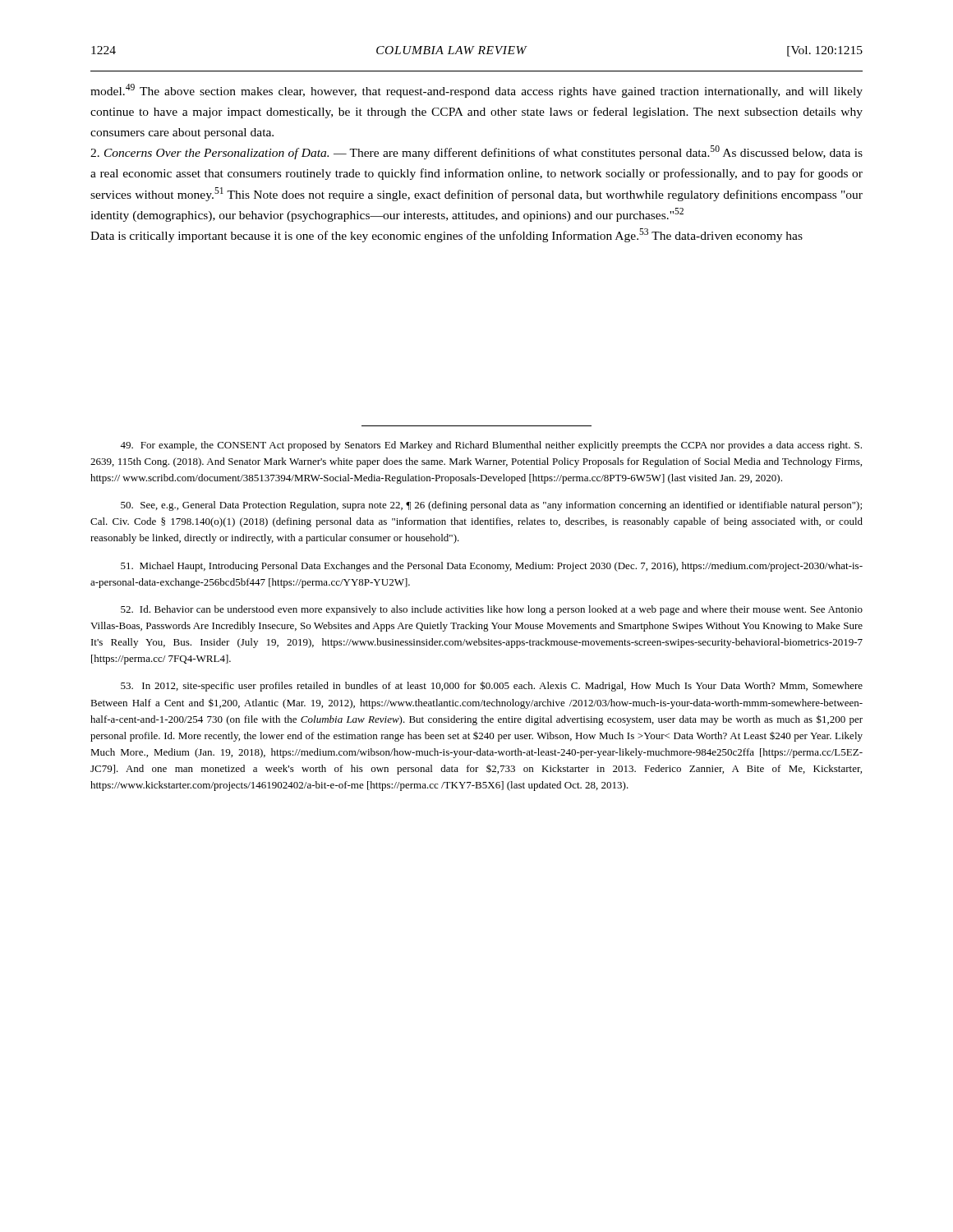This screenshot has height=1232, width=953.
Task: Select the block starting "model.49 The above section makes clear, however, that"
Action: click(x=476, y=163)
